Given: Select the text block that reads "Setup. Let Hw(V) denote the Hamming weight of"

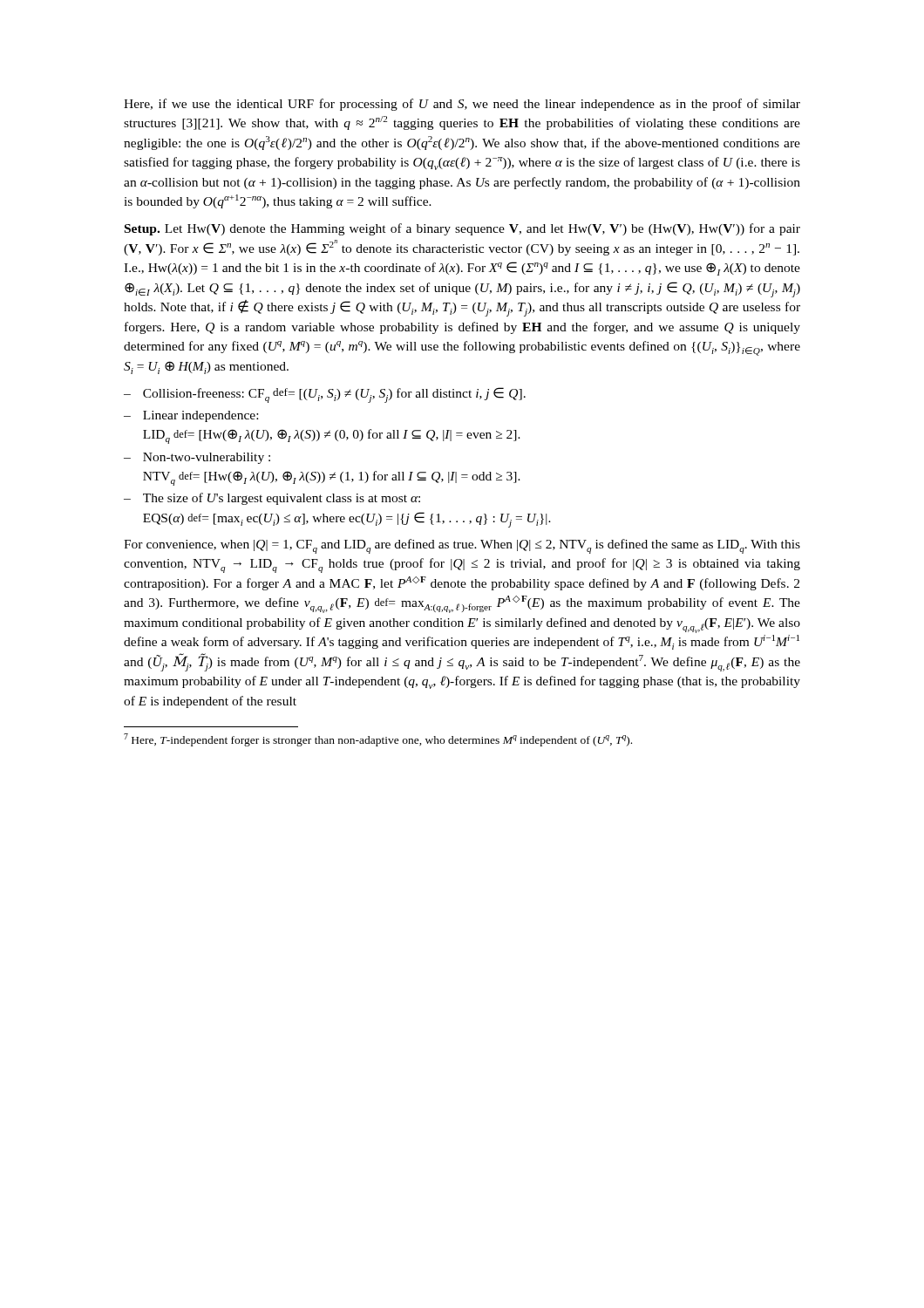Looking at the screenshot, I should pyautogui.click(x=462, y=298).
